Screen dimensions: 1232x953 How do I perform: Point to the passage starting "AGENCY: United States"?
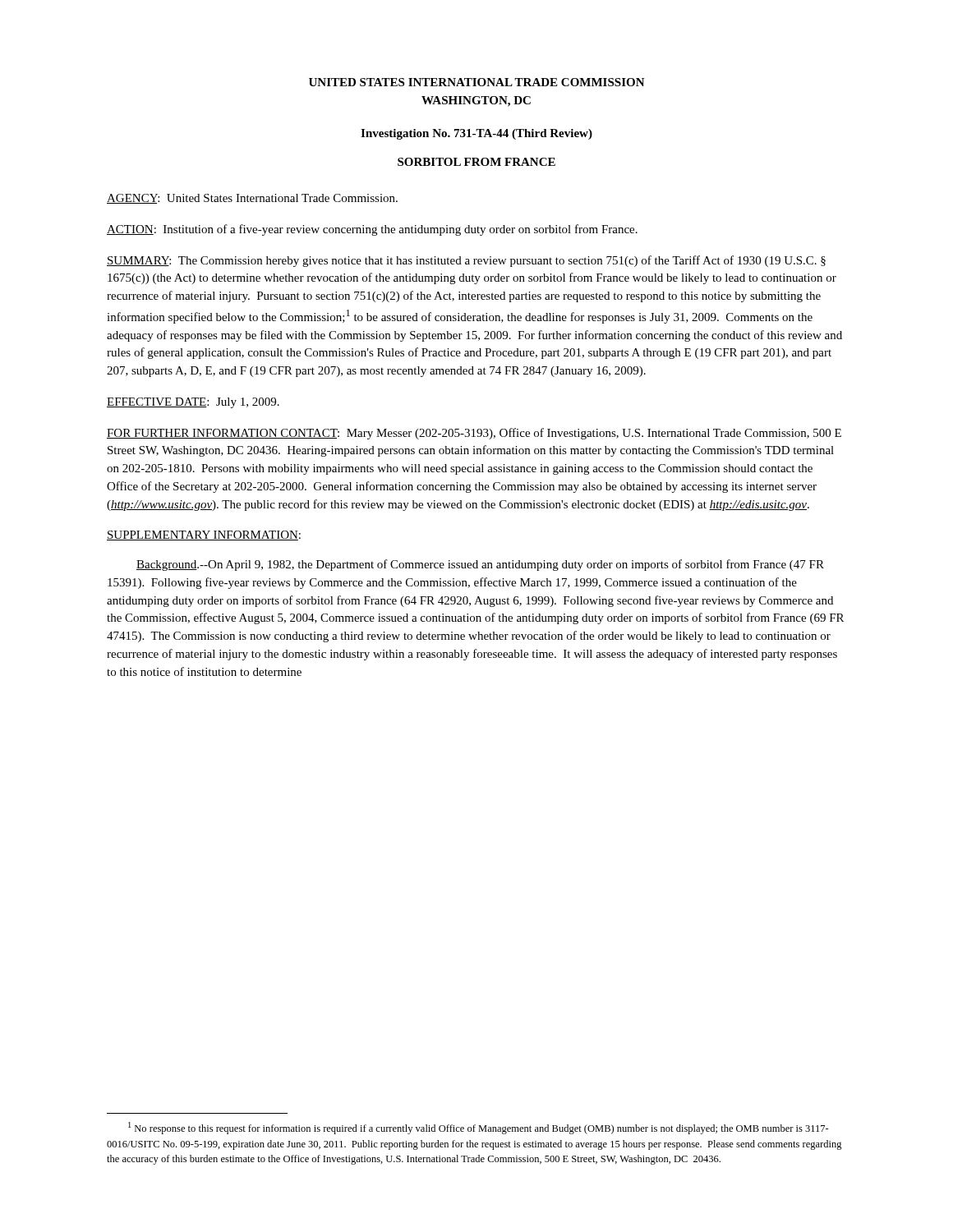(252, 199)
